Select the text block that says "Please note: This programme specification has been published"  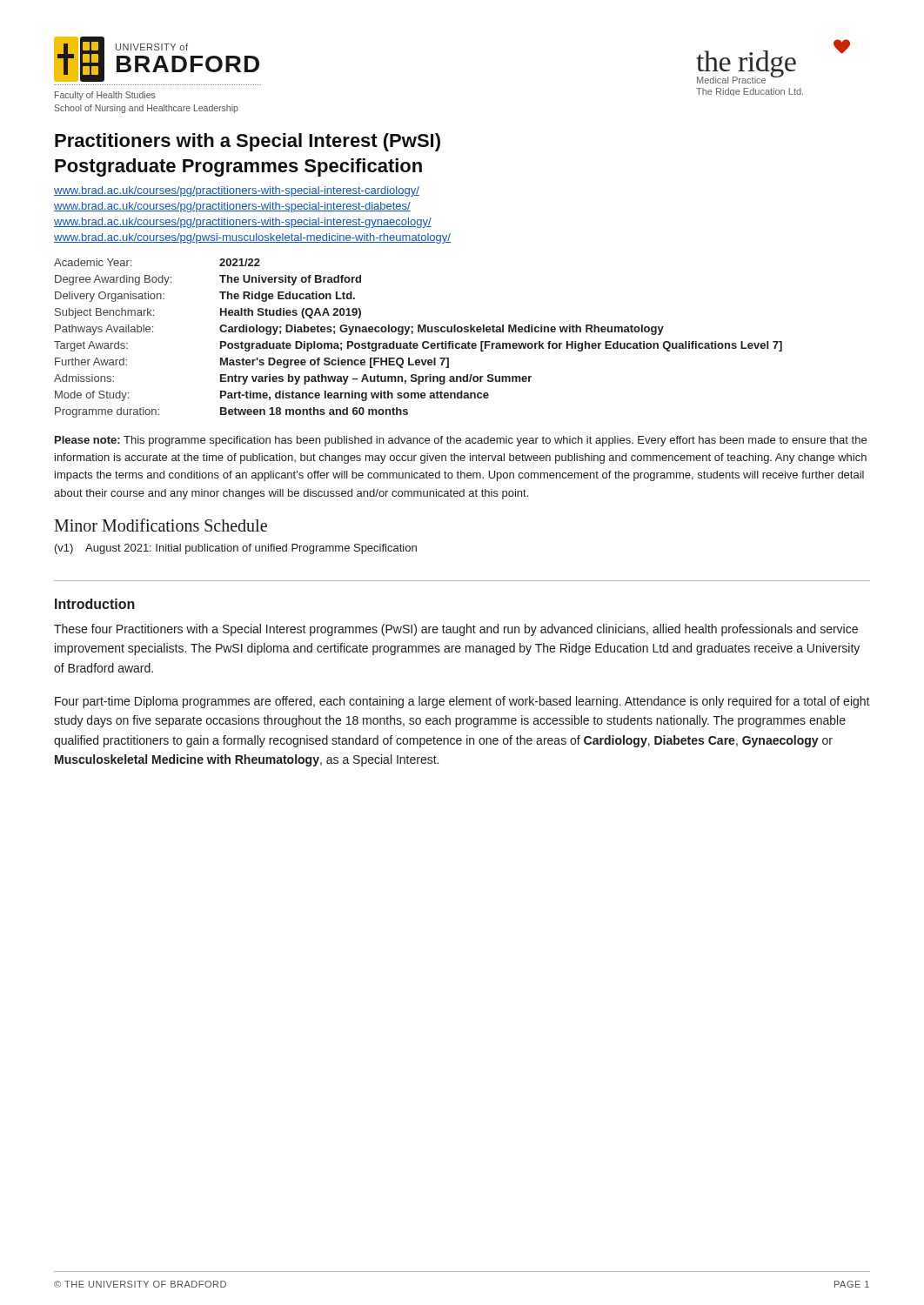[x=461, y=466]
